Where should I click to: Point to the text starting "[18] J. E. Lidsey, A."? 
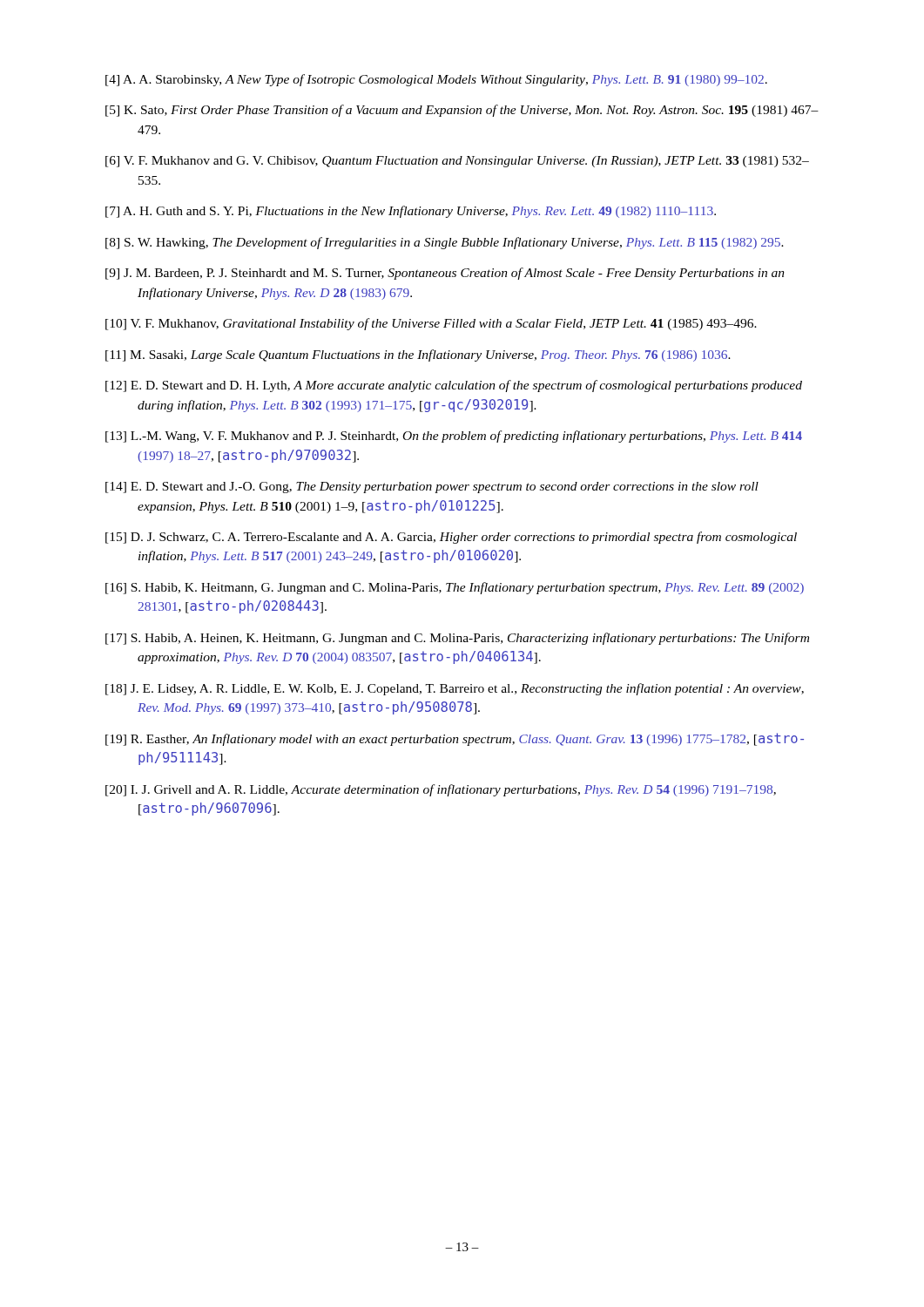[x=454, y=698]
